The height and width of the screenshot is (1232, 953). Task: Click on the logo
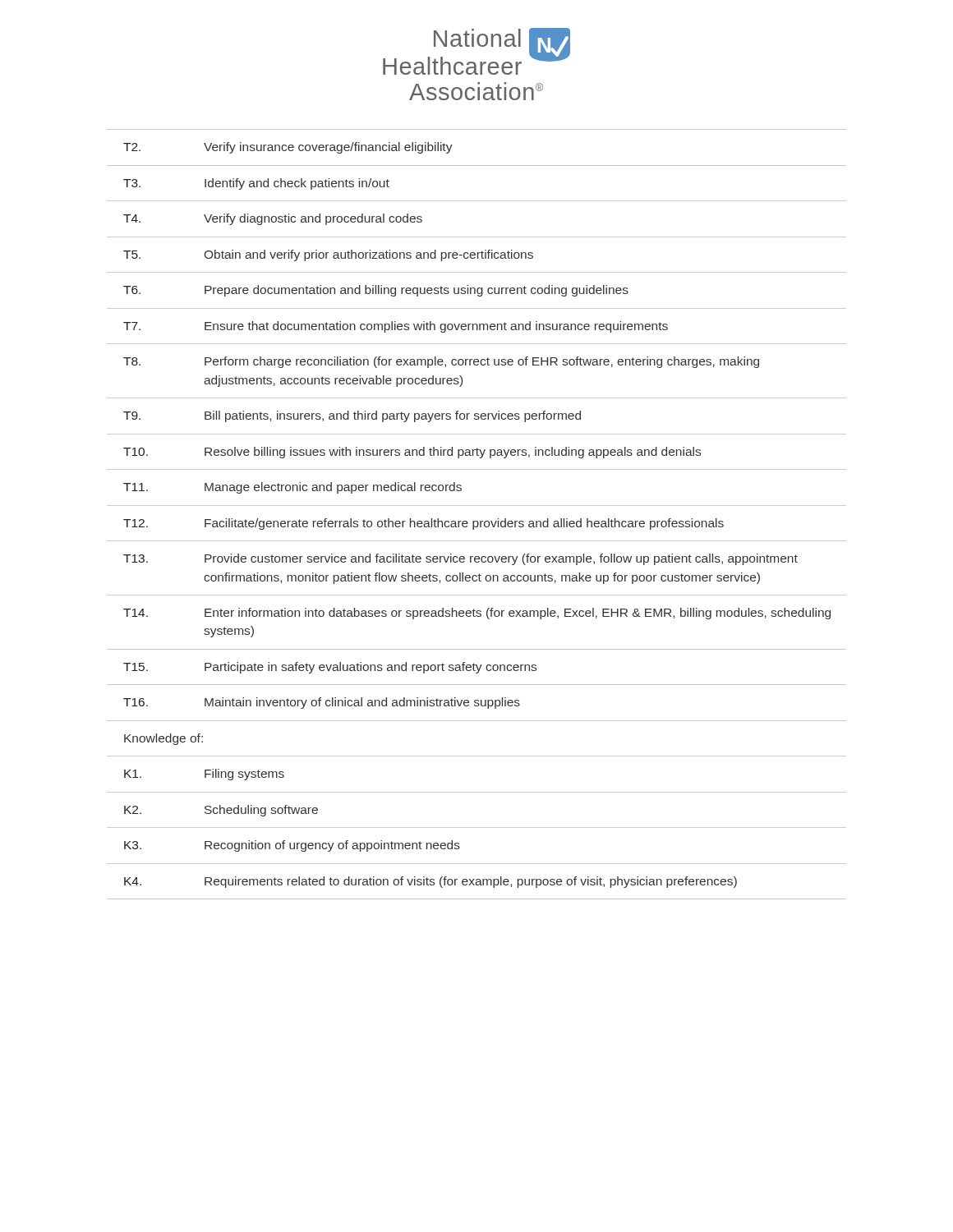(476, 61)
